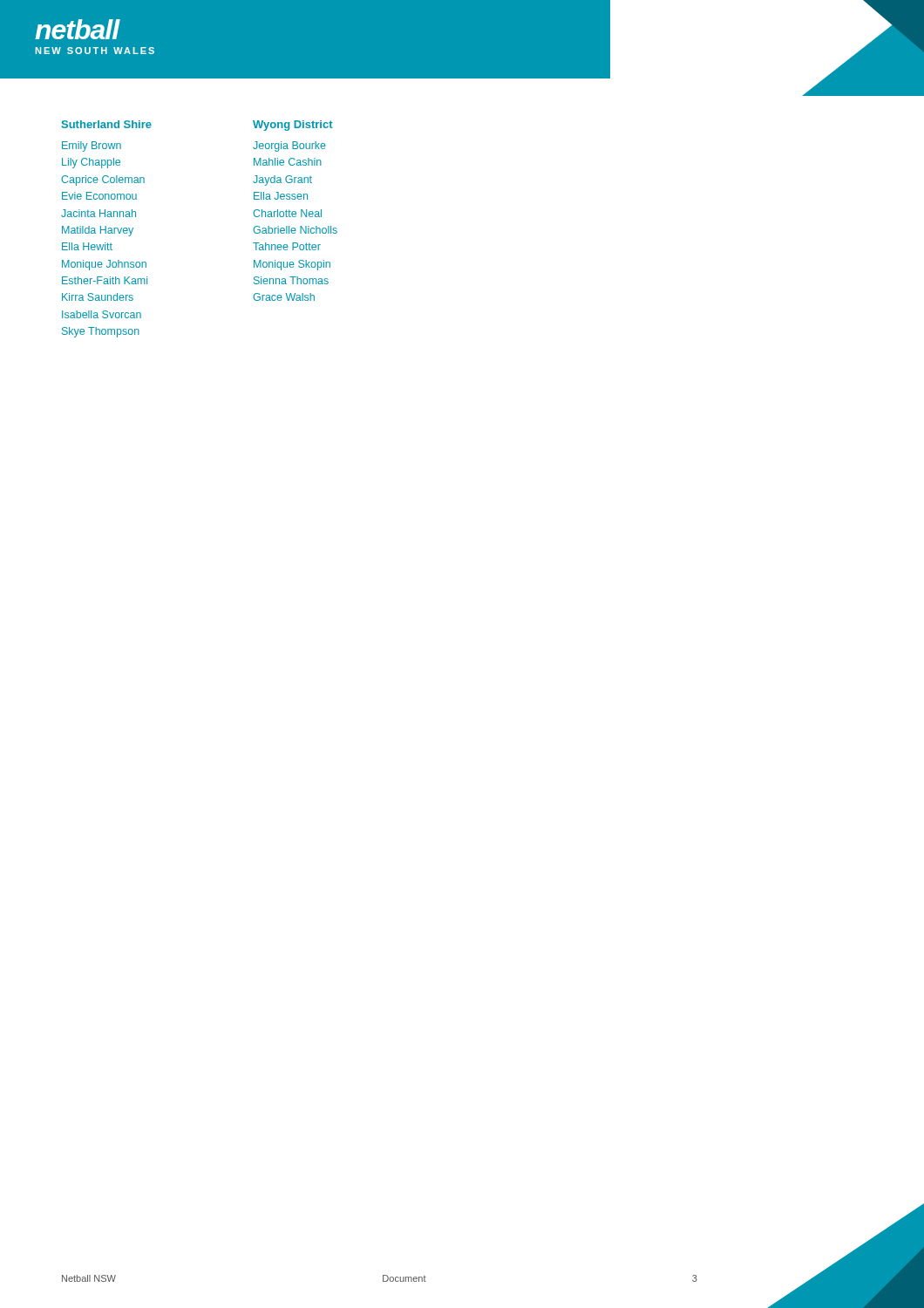
Task: Click on the block starting "Tahnee Potter"
Action: tap(287, 247)
